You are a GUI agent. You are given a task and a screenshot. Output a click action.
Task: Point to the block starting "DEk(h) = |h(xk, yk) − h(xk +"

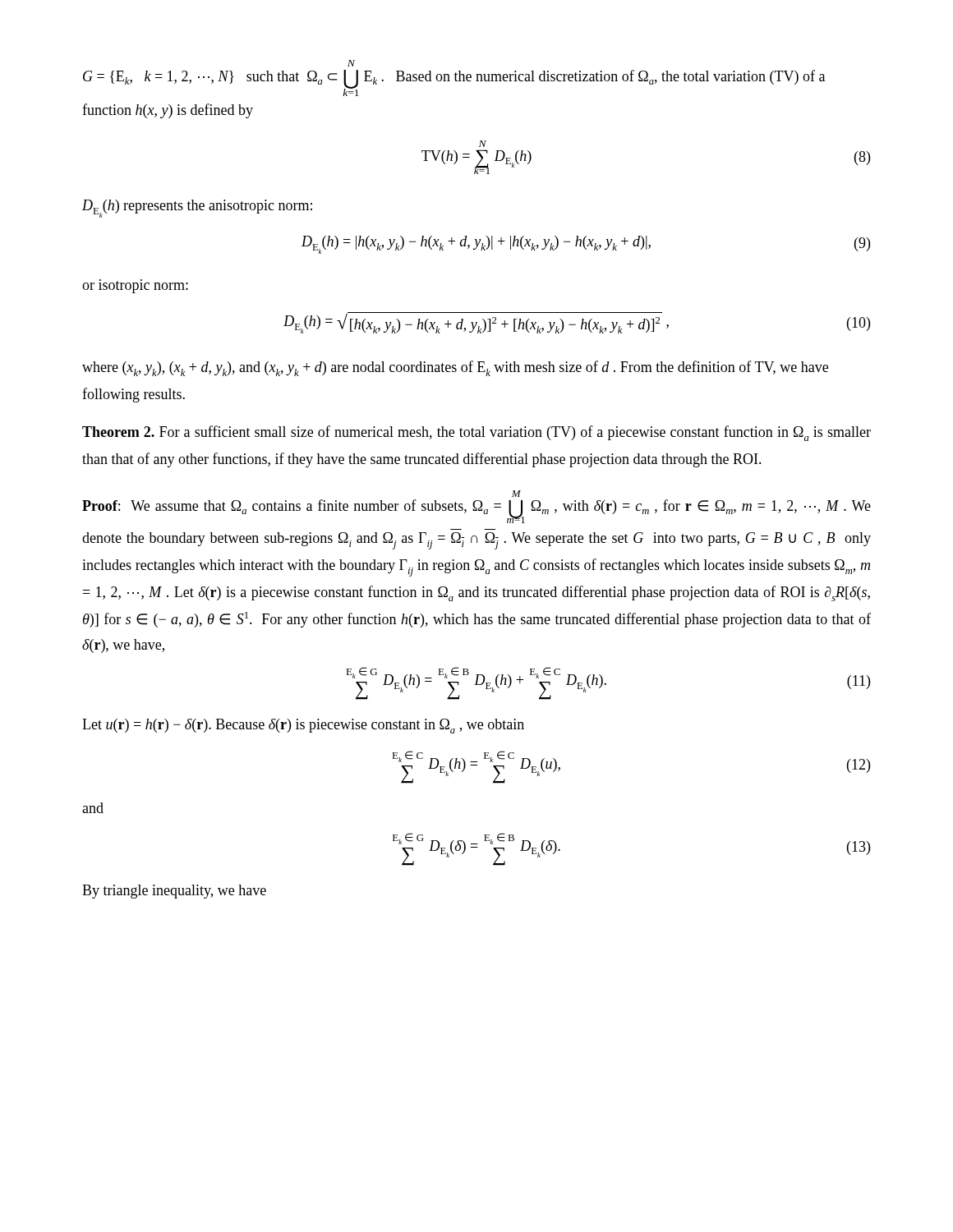(586, 244)
